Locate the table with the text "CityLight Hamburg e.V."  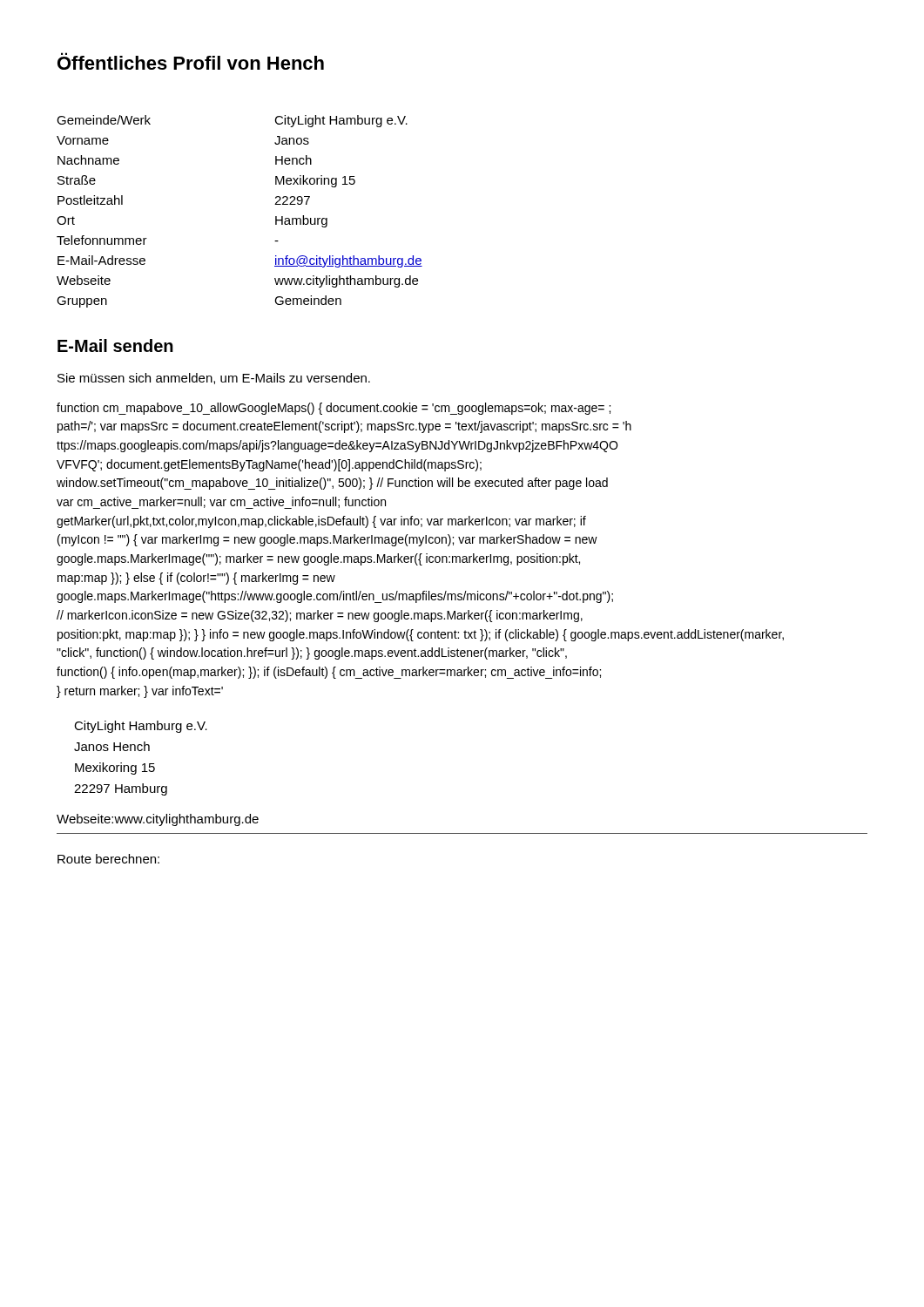[x=462, y=210]
